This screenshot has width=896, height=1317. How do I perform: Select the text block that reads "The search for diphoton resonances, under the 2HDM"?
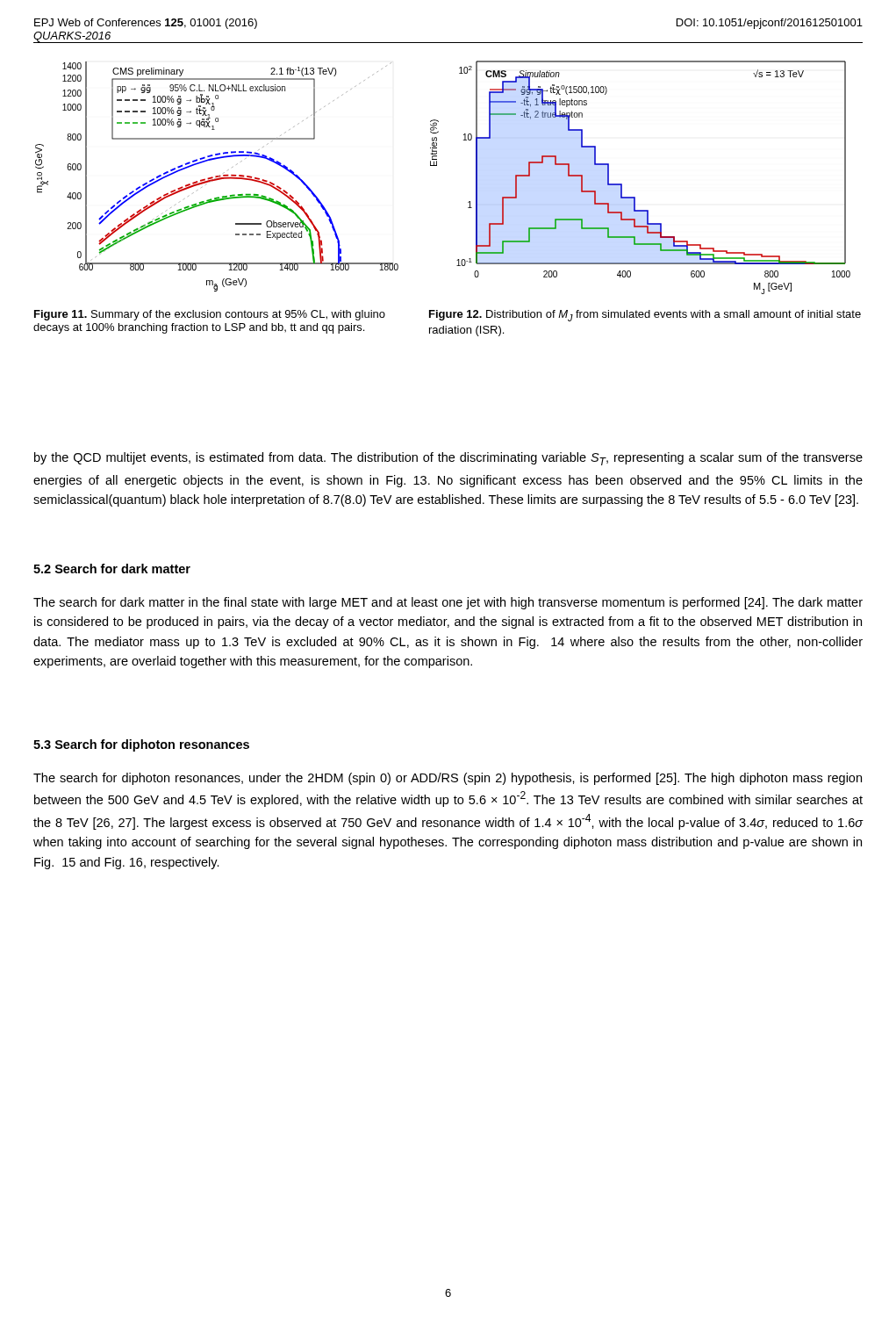pyautogui.click(x=448, y=820)
